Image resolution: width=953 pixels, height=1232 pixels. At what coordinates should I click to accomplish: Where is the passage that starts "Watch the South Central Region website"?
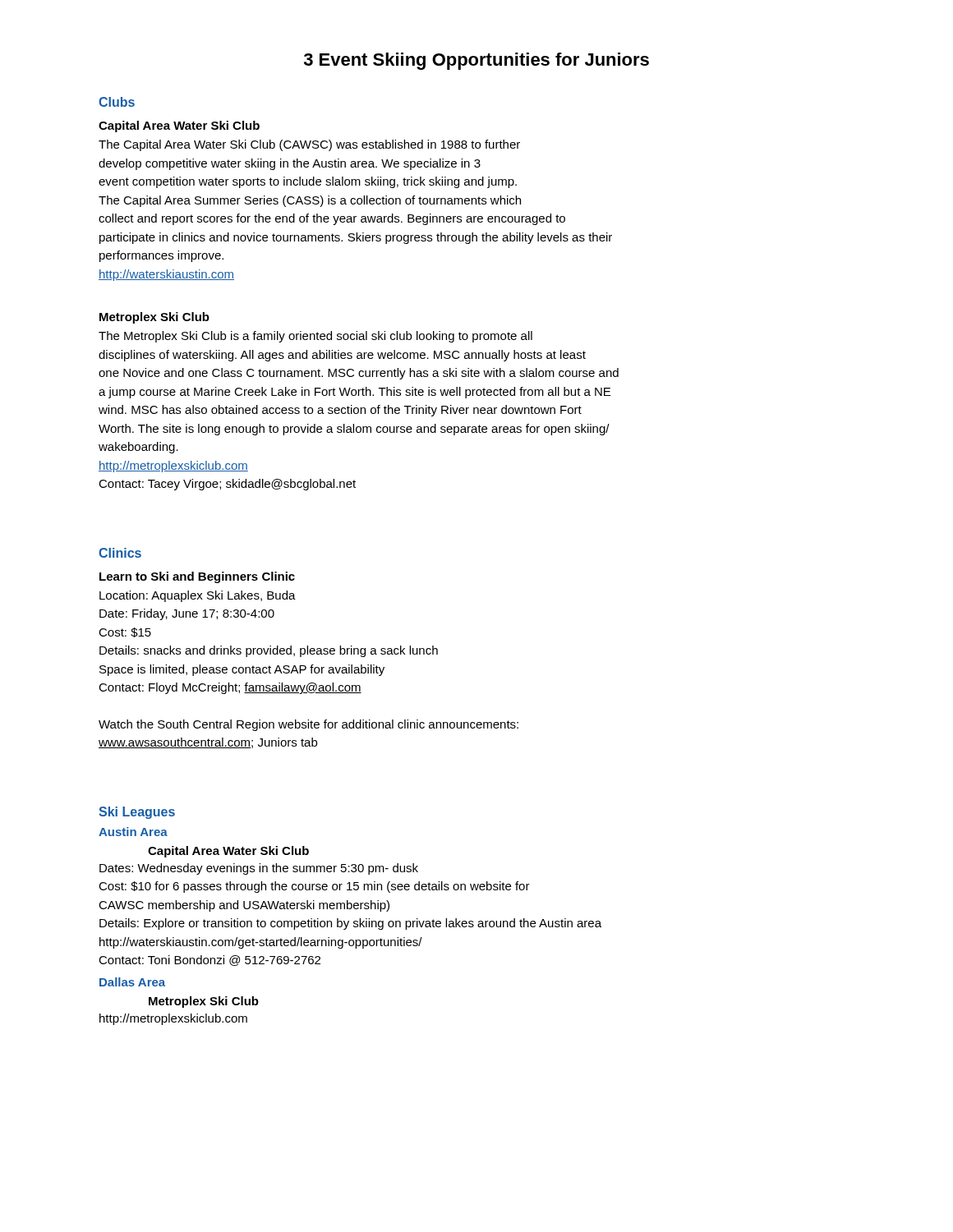pos(476,733)
